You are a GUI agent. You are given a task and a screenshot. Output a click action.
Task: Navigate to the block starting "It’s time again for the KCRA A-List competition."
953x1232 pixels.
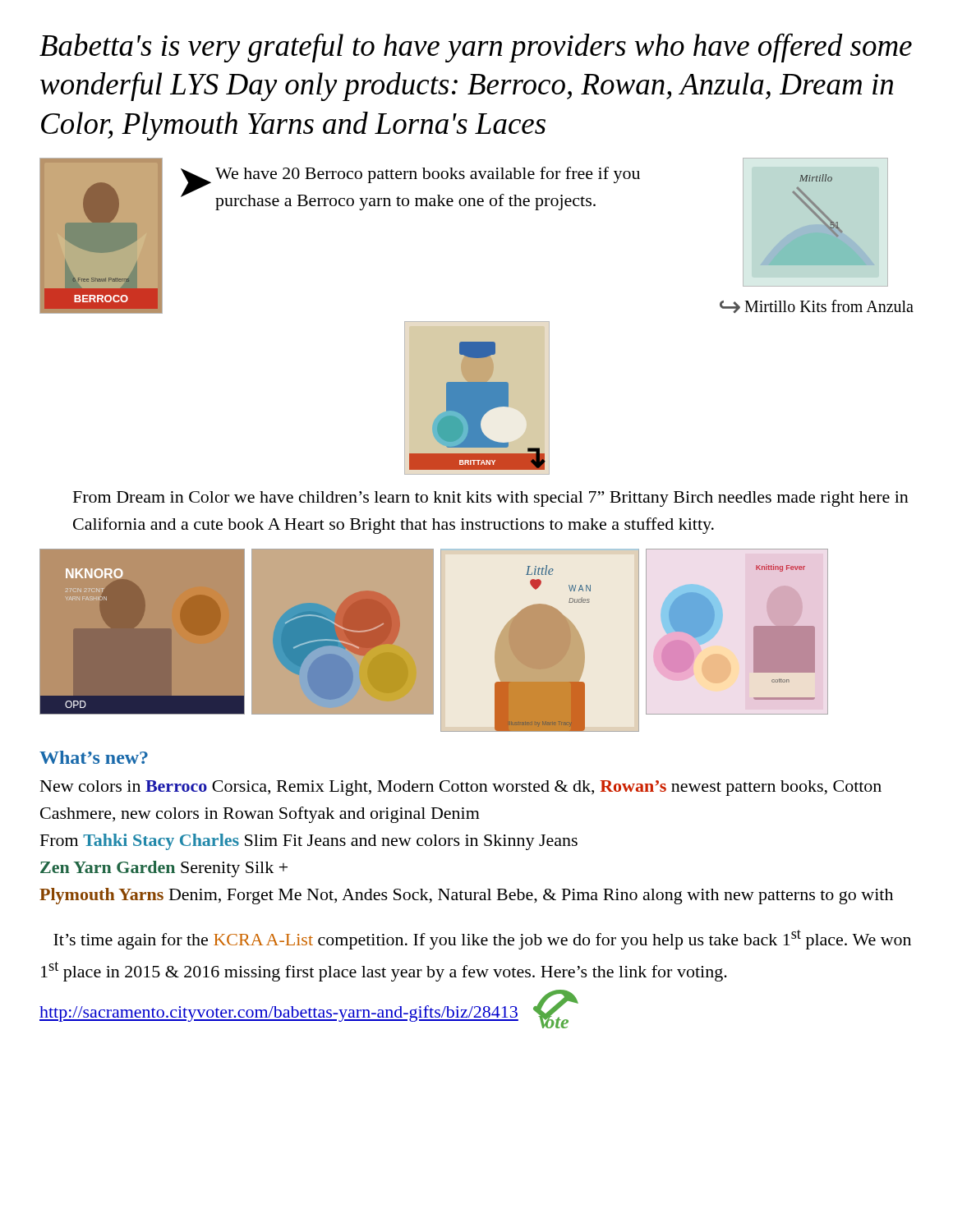tap(475, 984)
